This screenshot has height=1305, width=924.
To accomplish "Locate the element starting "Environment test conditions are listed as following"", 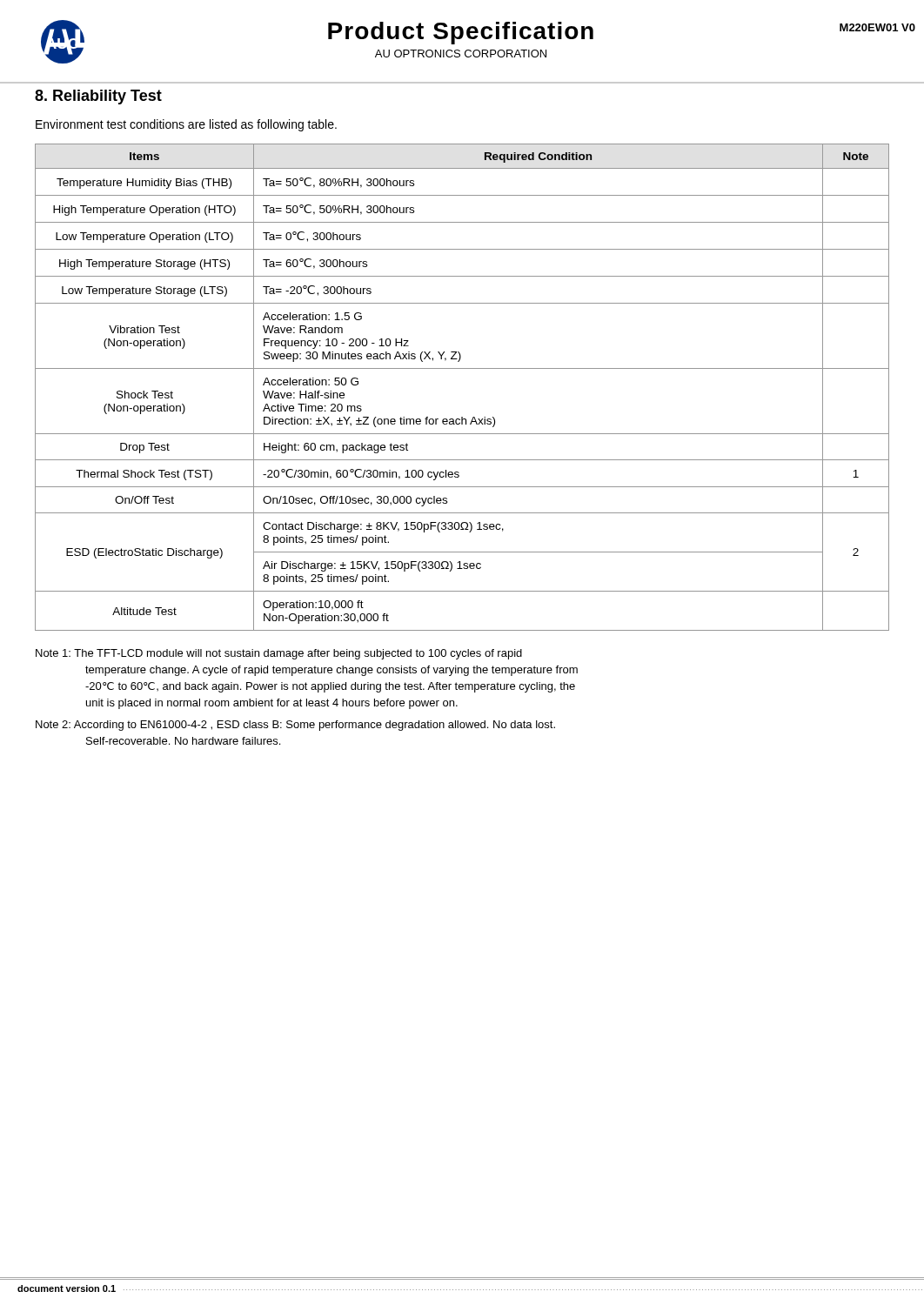I will point(186,124).
